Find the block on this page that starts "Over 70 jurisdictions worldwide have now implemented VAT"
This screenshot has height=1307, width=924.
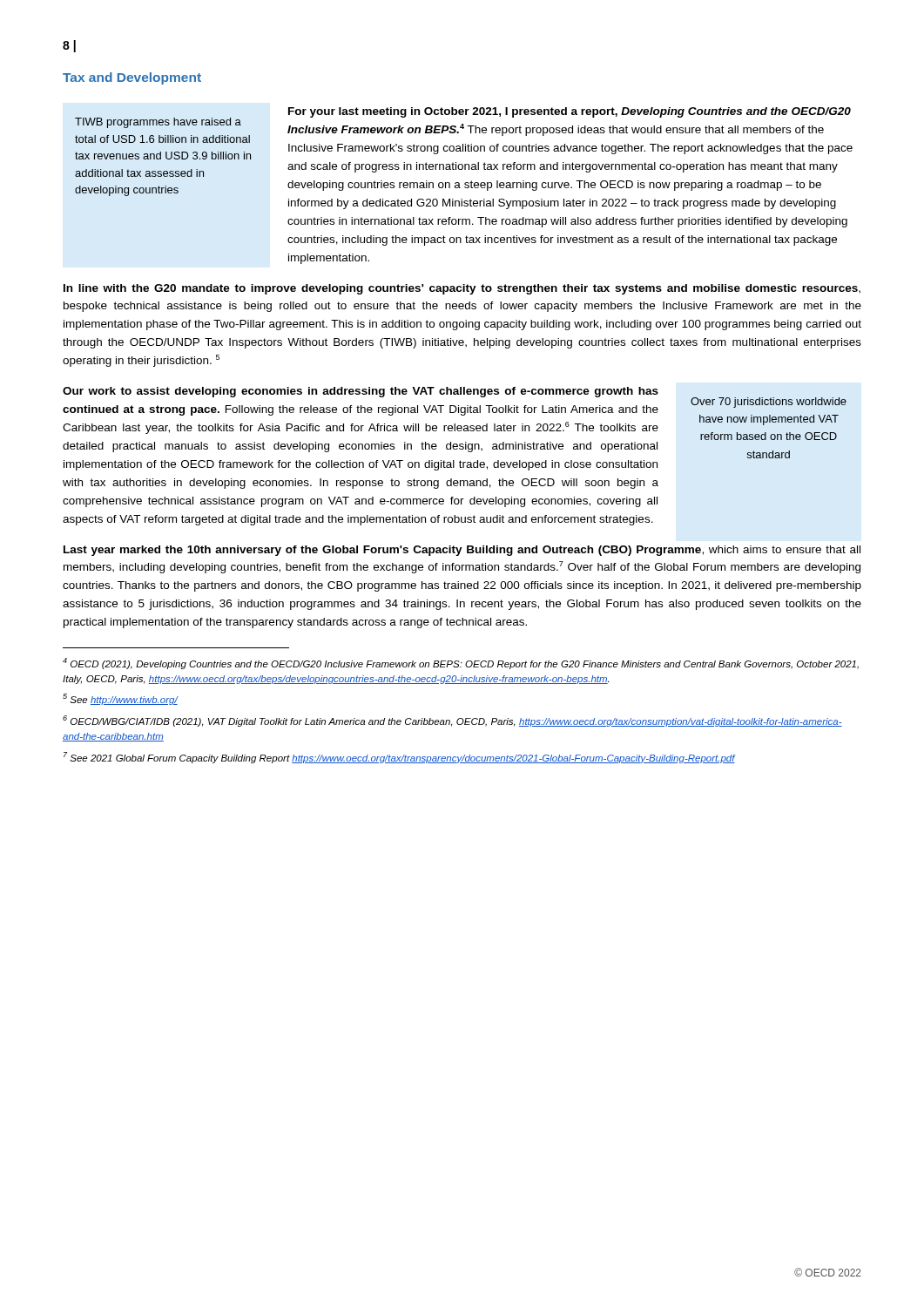coord(769,428)
